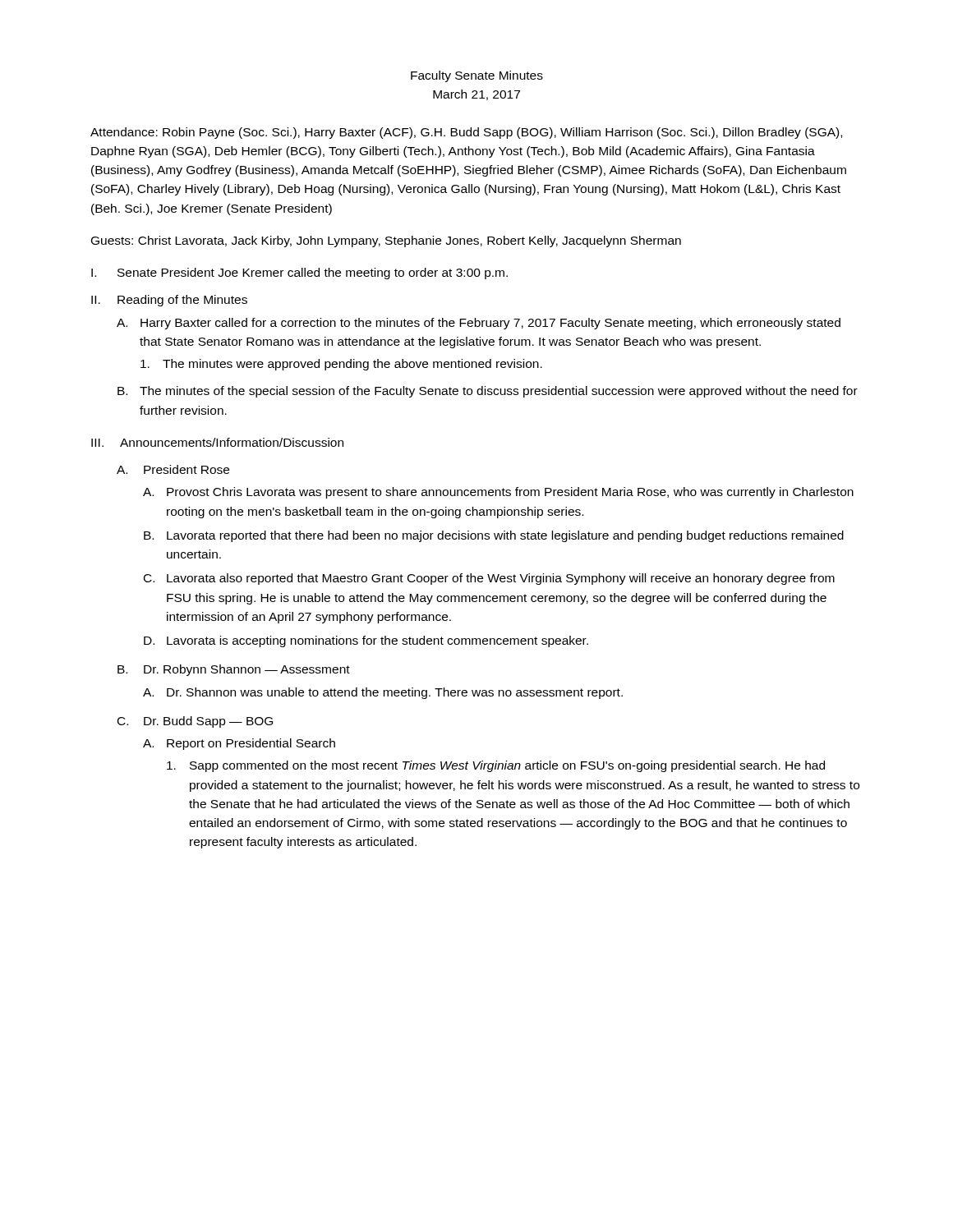This screenshot has width=953, height=1232.
Task: Point to "III. Announcements/Information/Discussion"
Action: [x=217, y=442]
